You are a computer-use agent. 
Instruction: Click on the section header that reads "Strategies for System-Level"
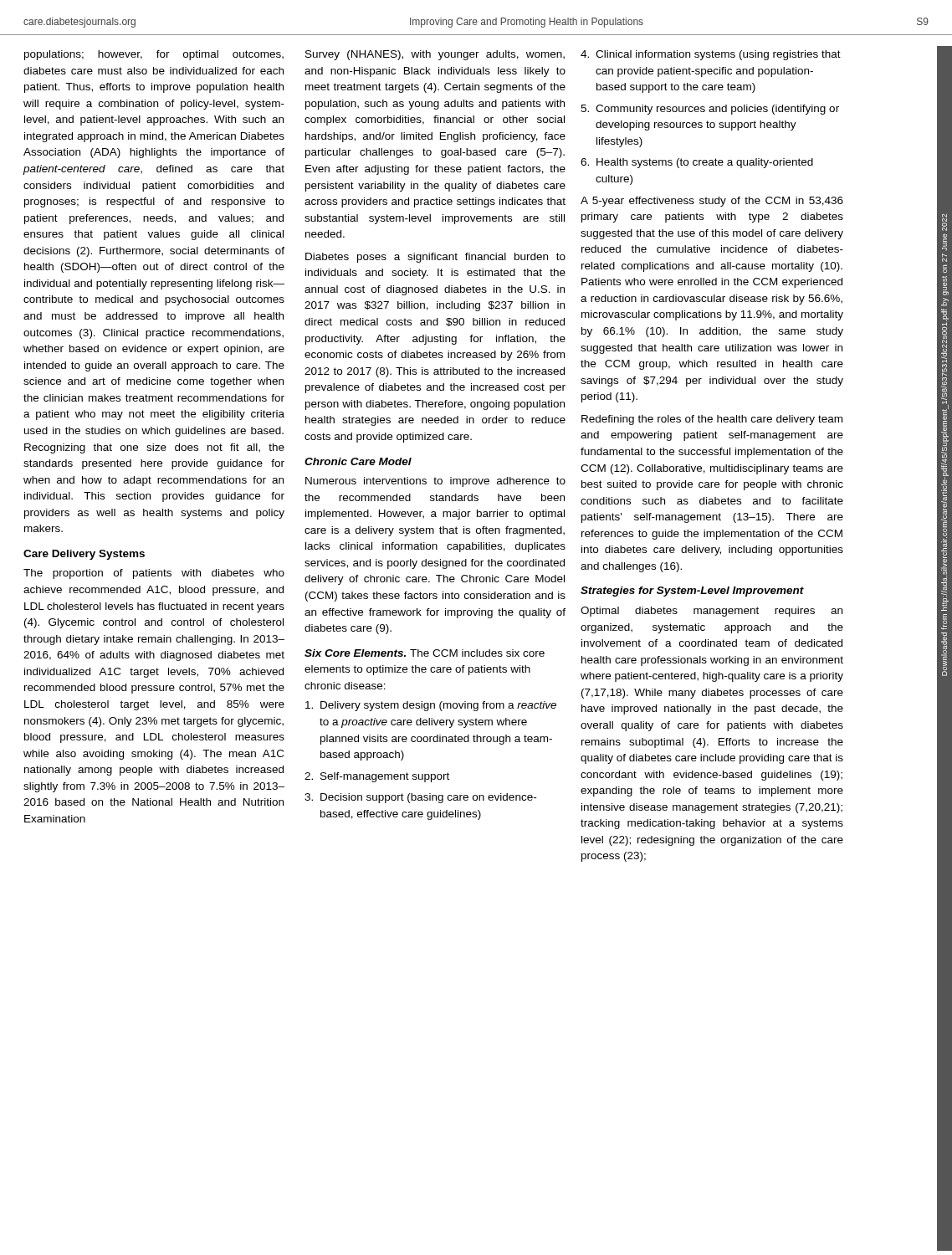692,591
